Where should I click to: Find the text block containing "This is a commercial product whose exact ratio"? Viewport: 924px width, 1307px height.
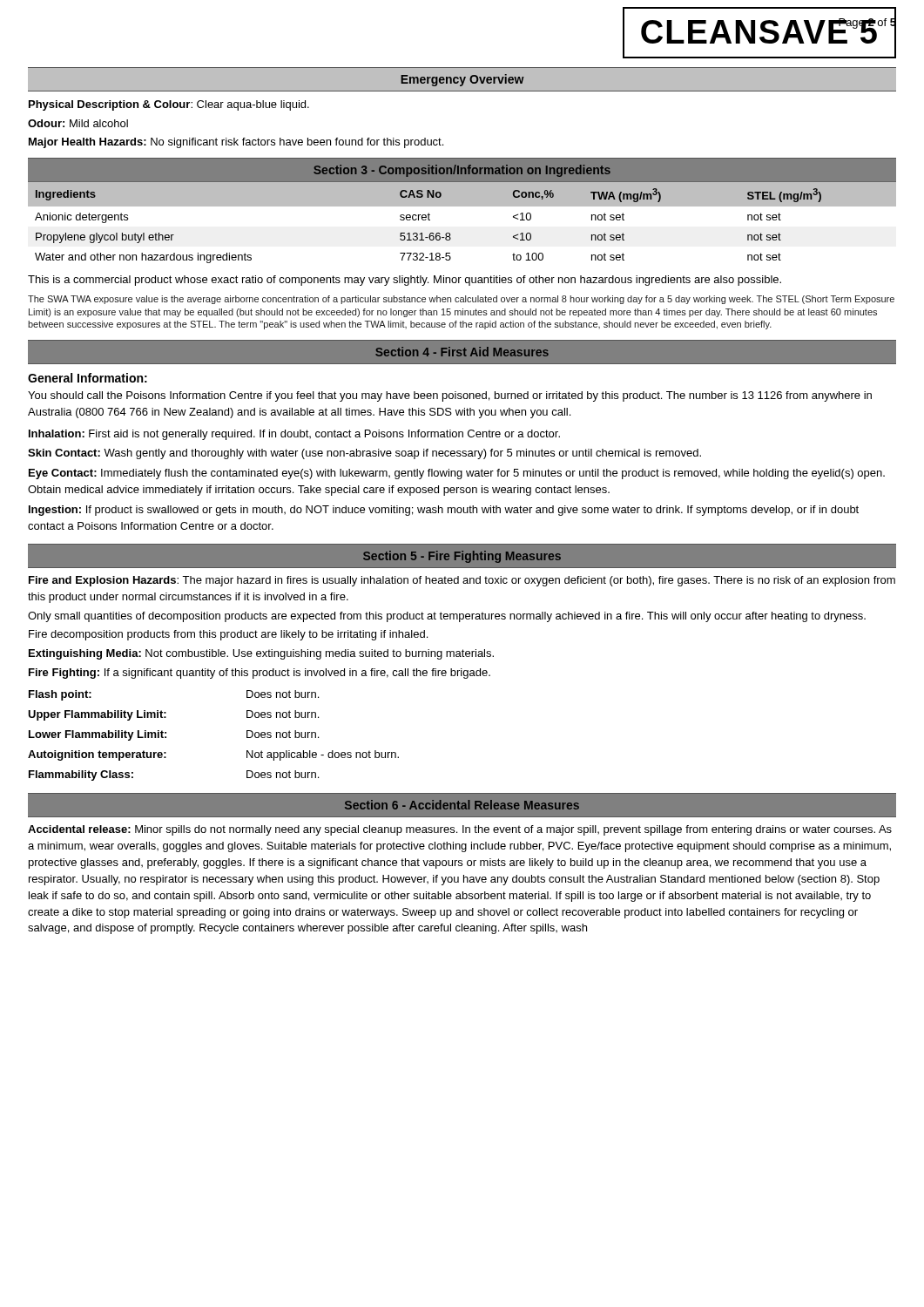coord(405,279)
